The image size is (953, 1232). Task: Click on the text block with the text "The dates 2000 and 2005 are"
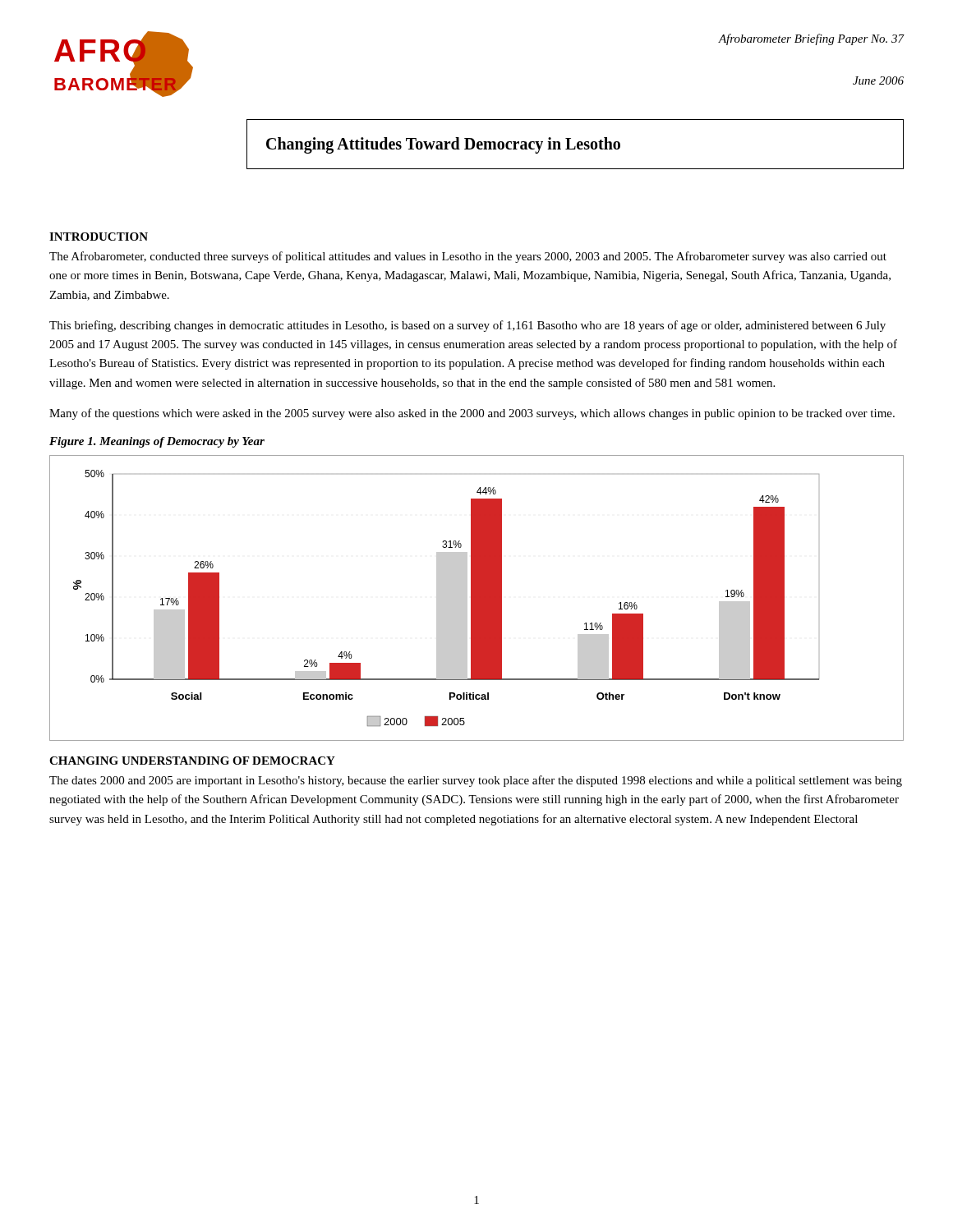coord(476,799)
